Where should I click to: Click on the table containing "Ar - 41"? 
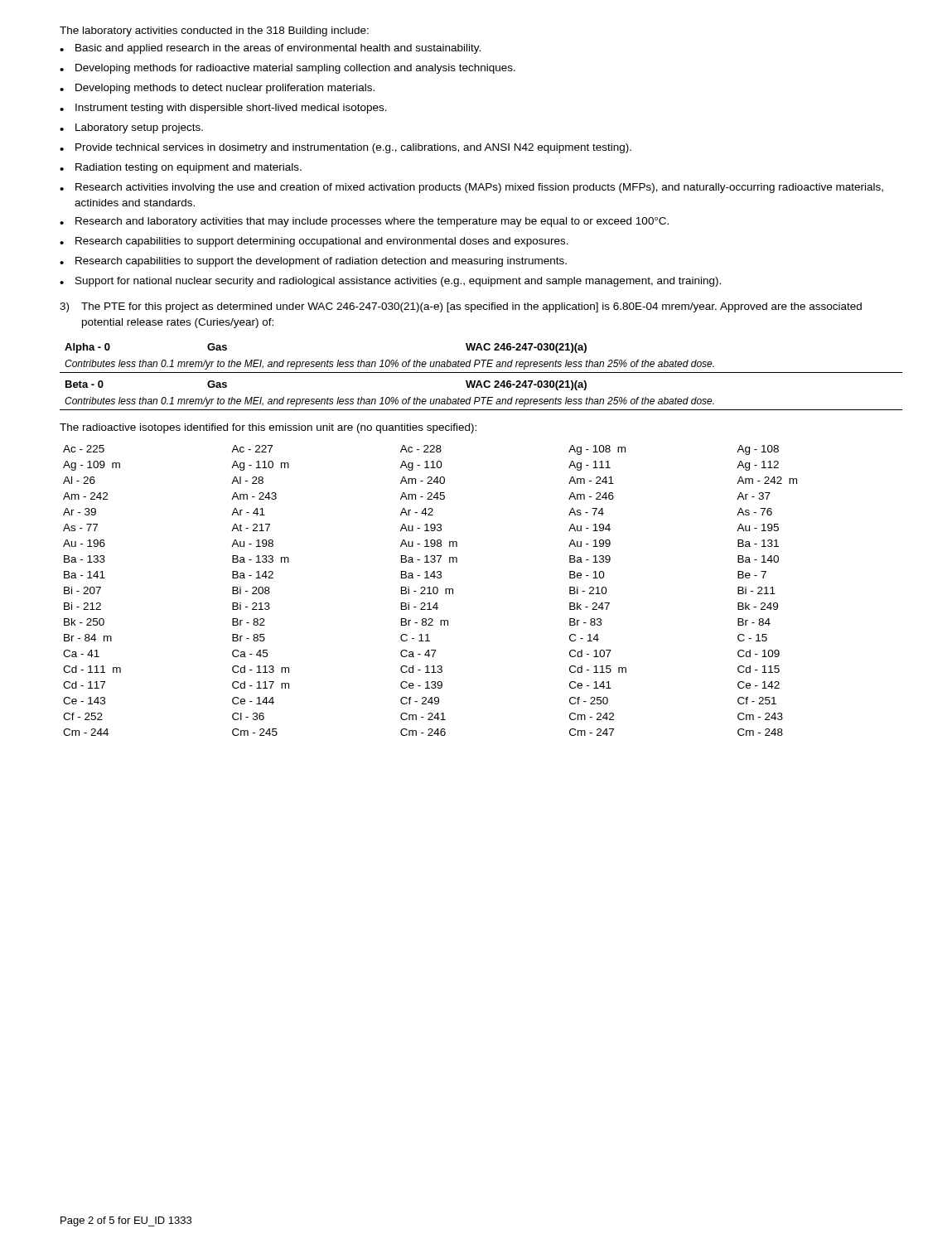[x=481, y=591]
